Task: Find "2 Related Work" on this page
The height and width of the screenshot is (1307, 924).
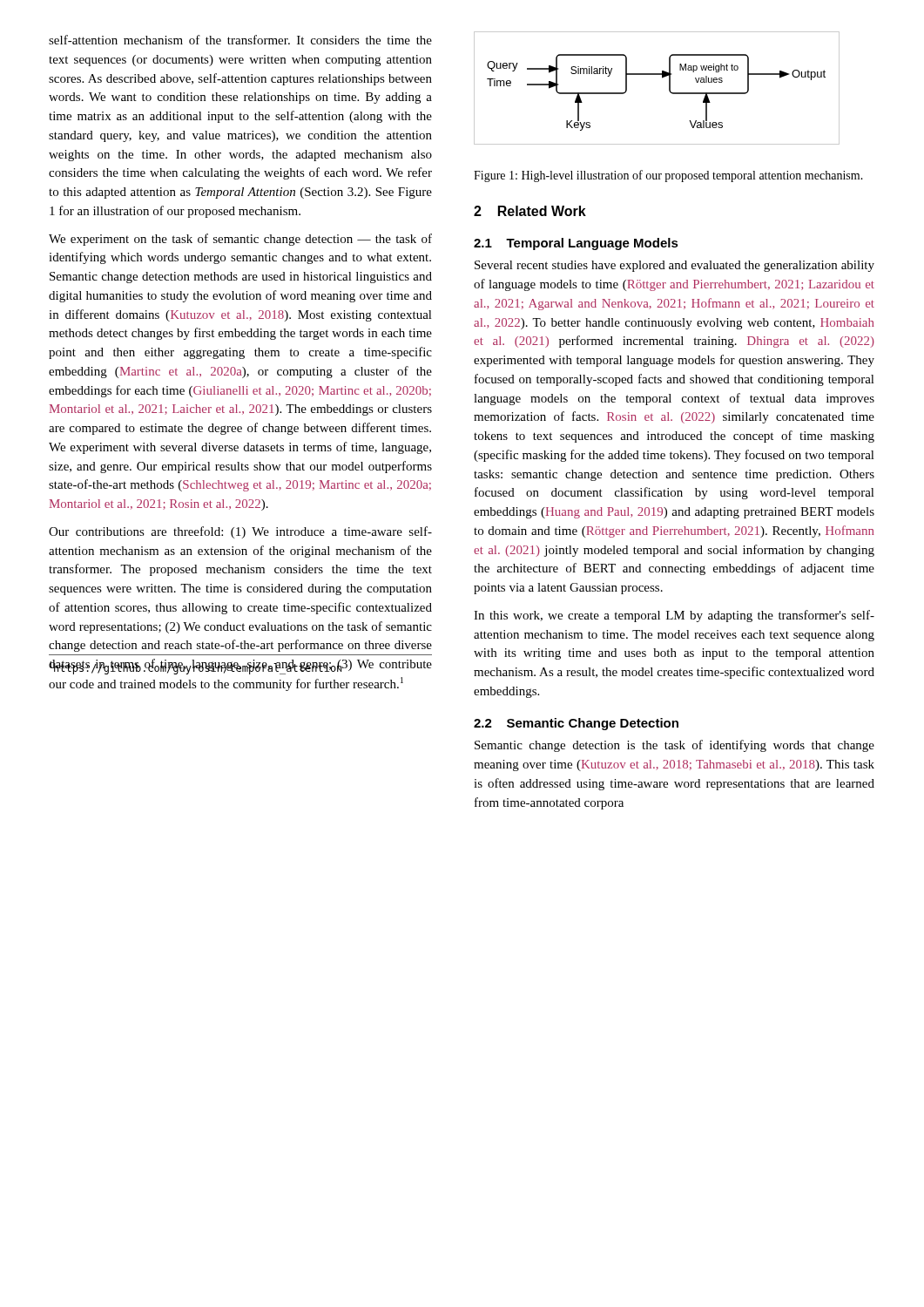Action: [x=530, y=211]
